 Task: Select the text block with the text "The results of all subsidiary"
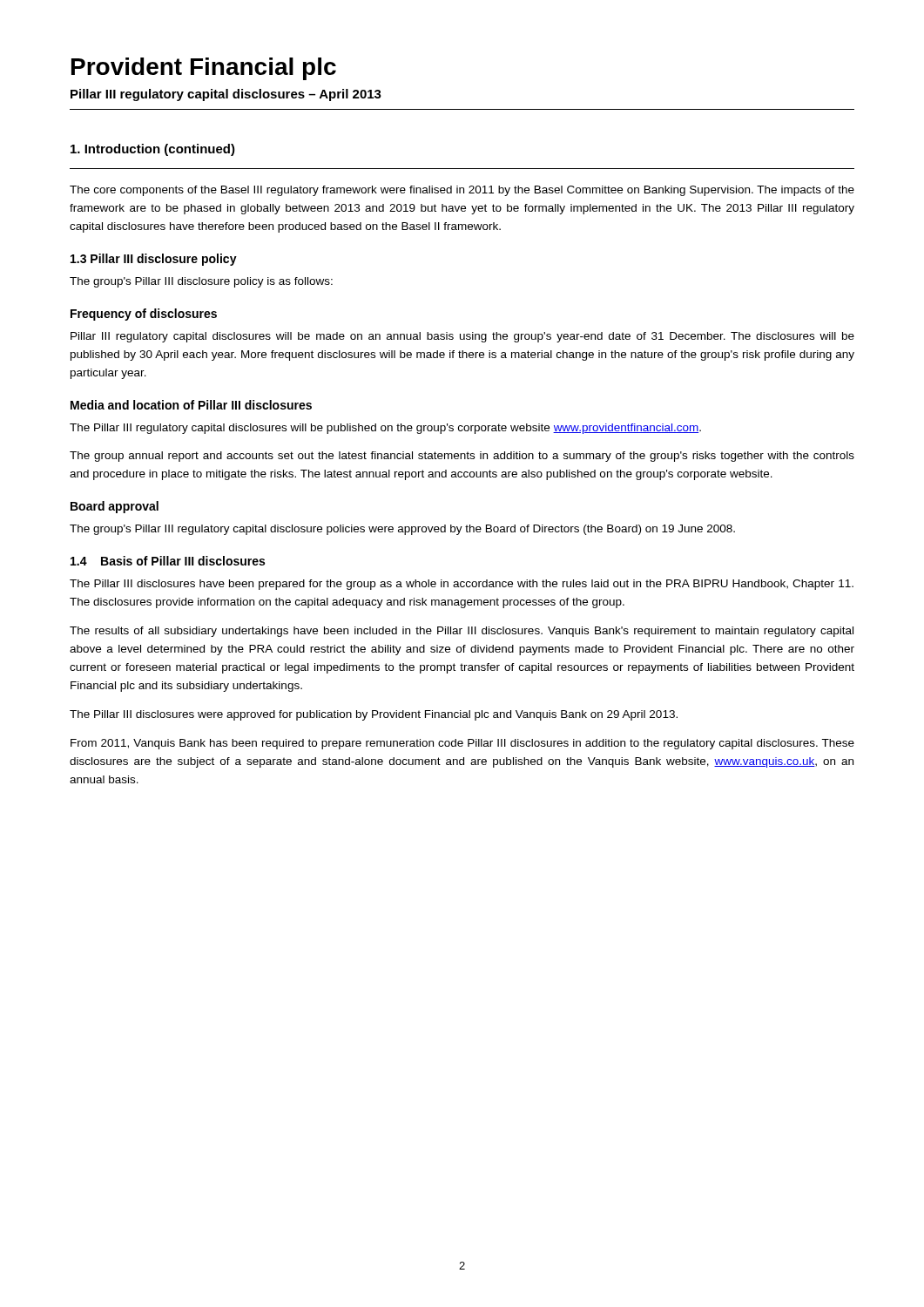462,658
